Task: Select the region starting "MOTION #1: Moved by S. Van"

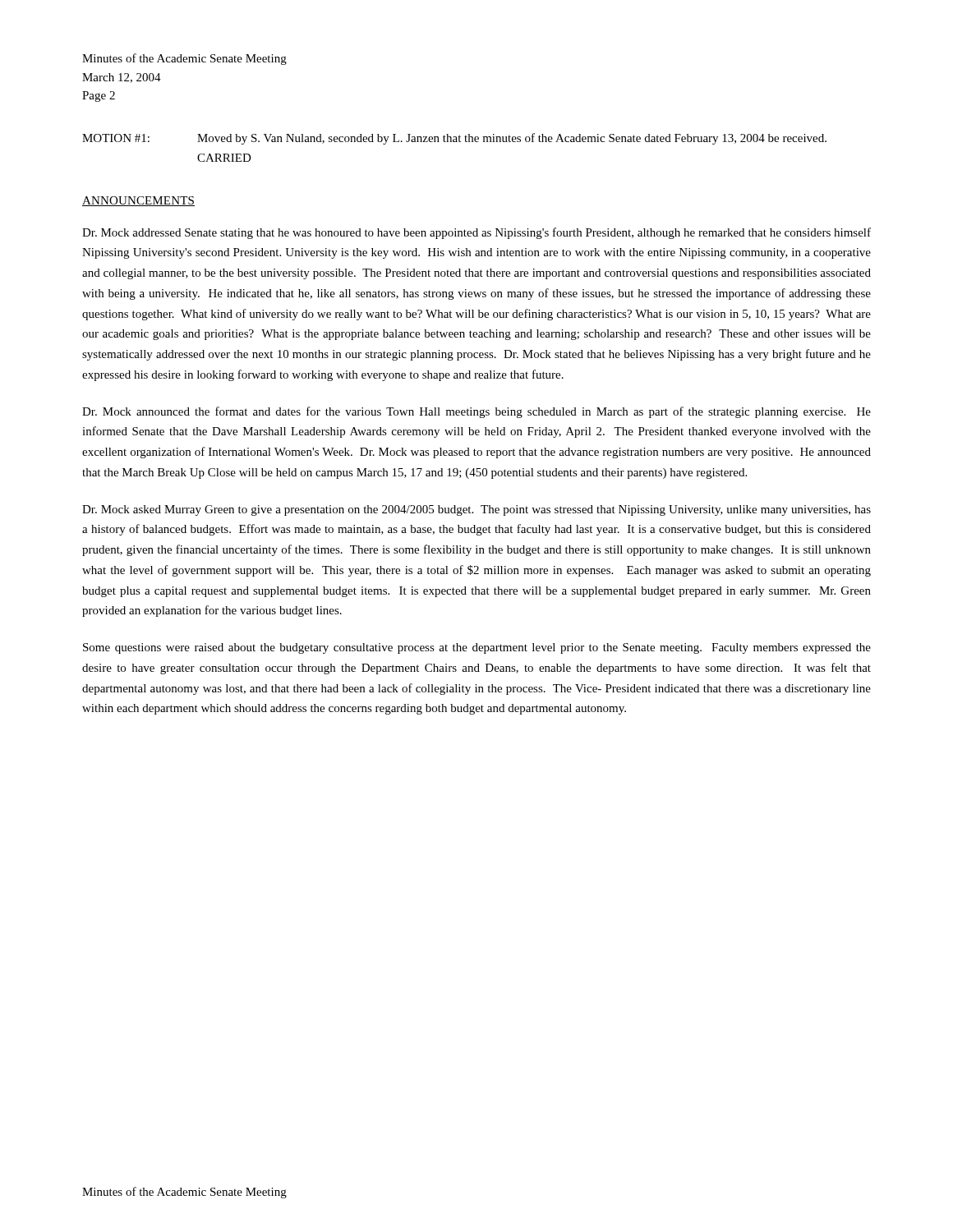Action: point(476,147)
